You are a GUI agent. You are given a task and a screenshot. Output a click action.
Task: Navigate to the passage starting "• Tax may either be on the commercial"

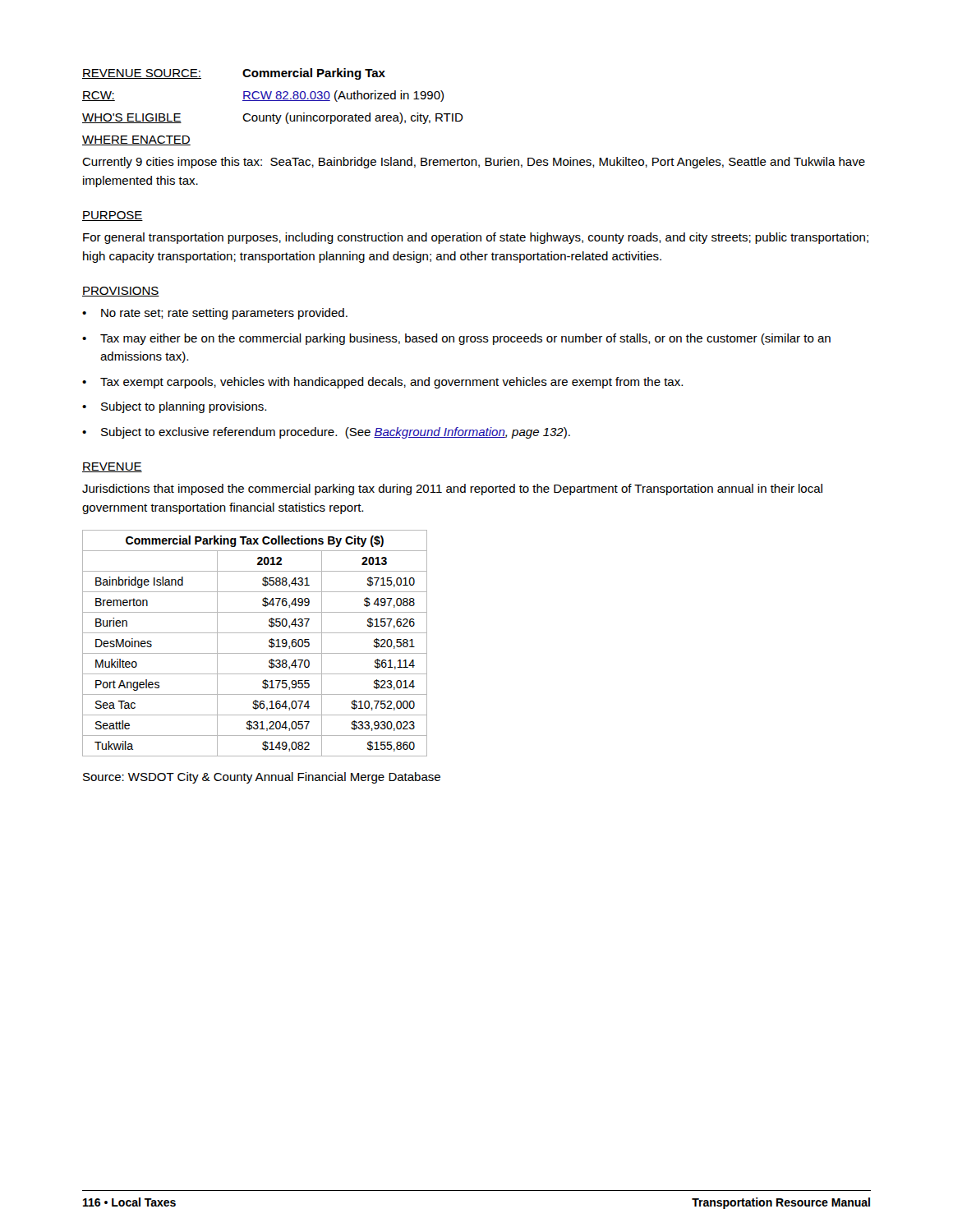[476, 347]
